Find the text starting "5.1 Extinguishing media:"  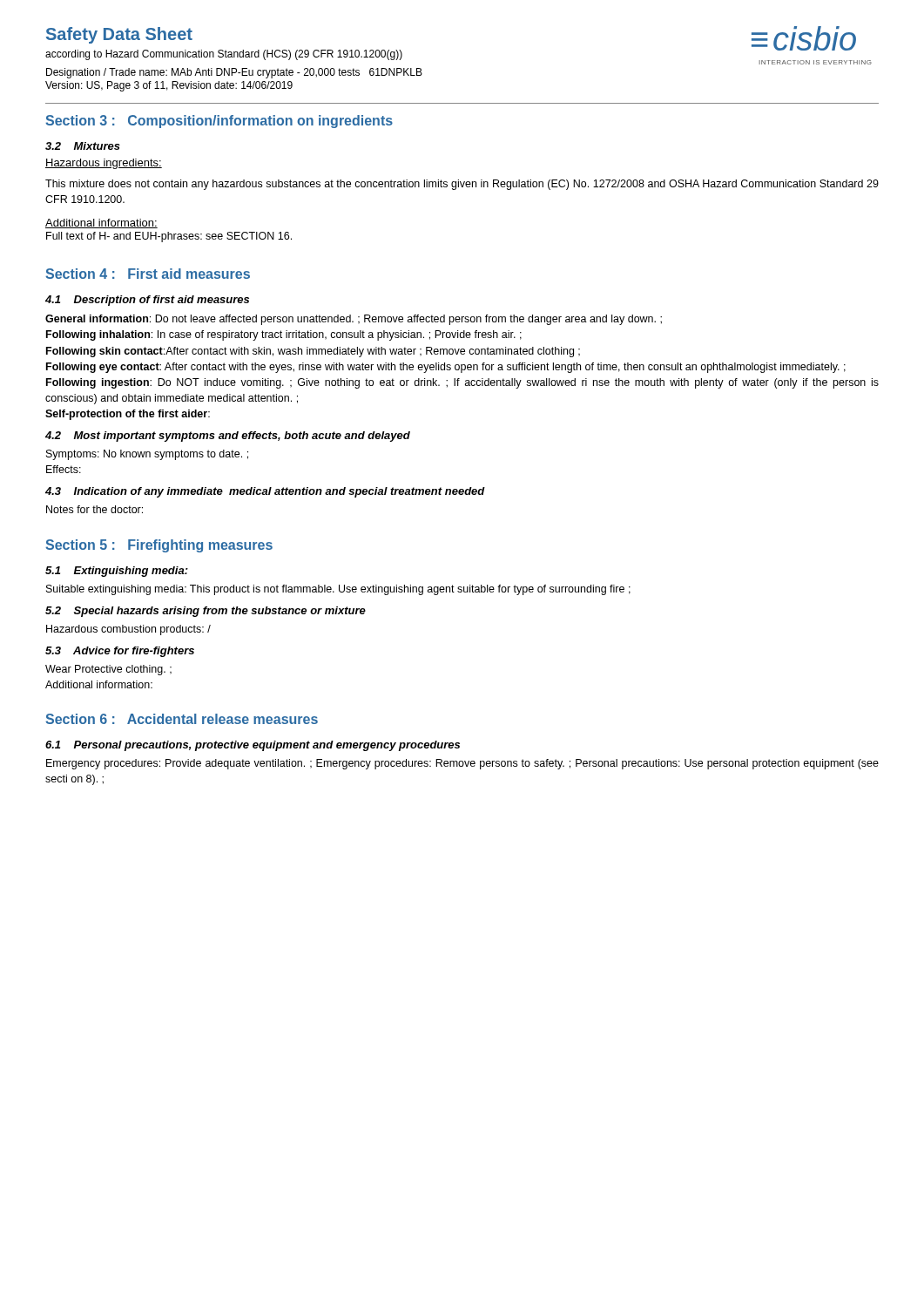117,570
